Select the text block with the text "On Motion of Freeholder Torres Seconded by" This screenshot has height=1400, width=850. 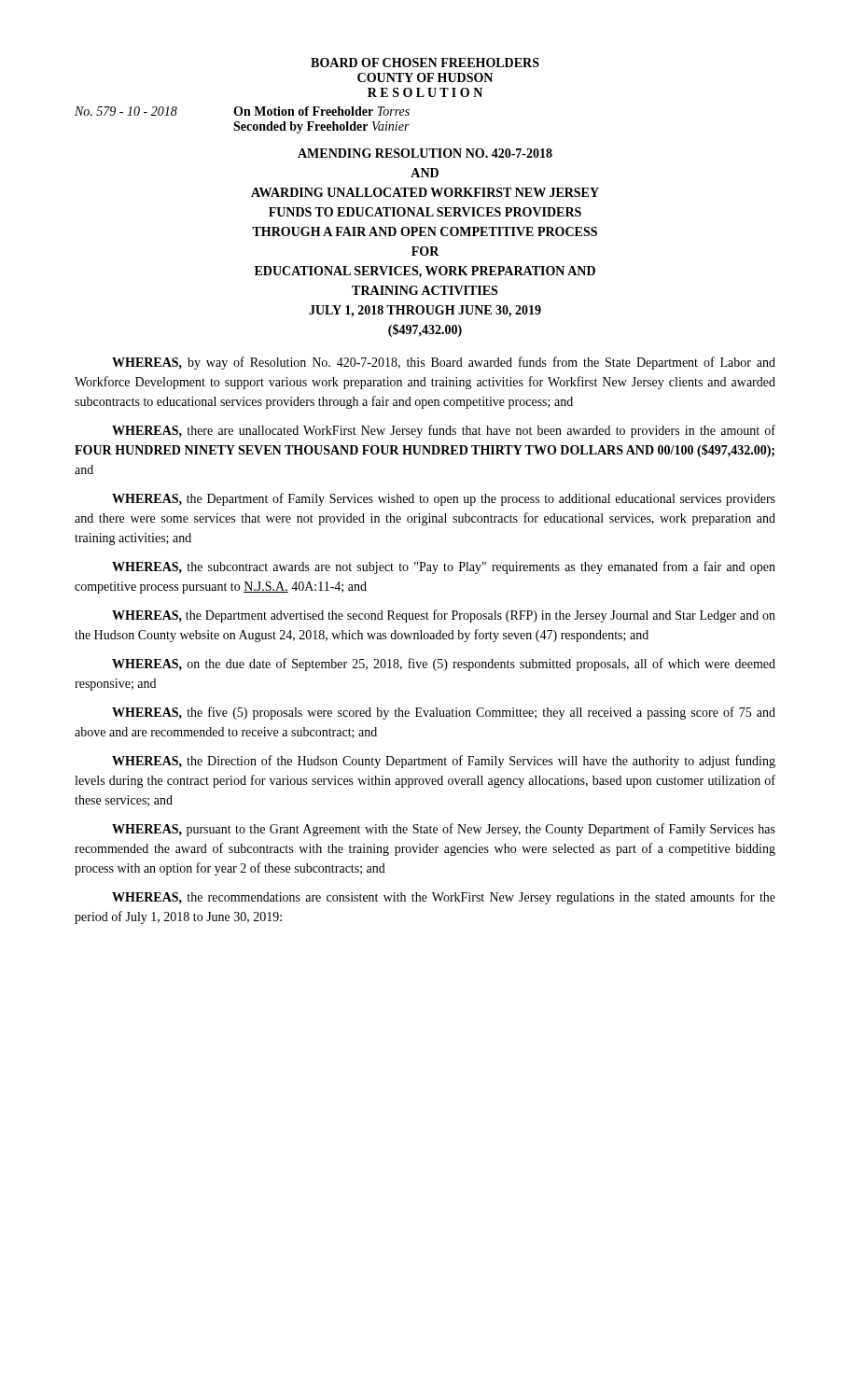(x=322, y=119)
